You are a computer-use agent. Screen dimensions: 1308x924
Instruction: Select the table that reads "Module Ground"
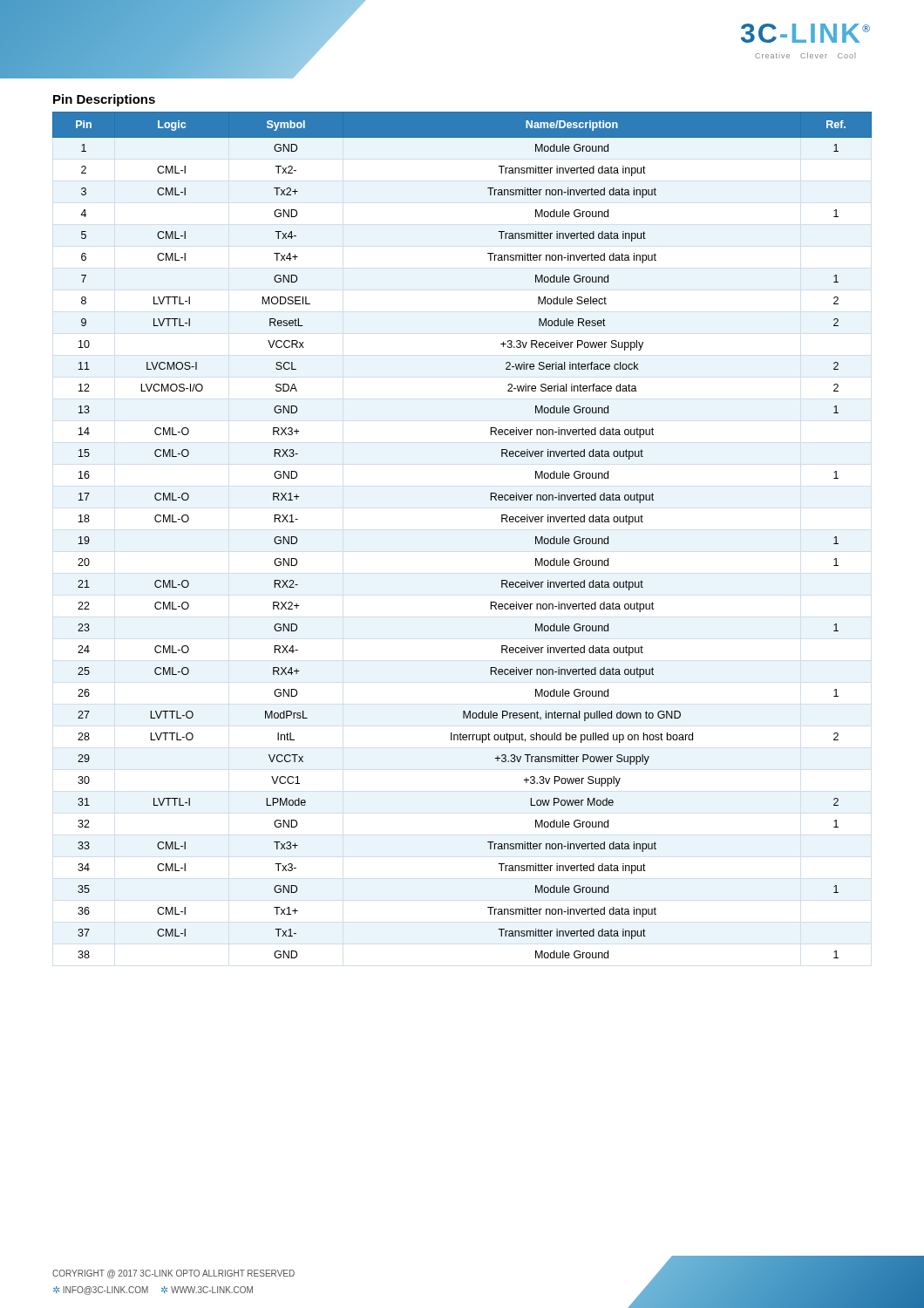(x=462, y=539)
